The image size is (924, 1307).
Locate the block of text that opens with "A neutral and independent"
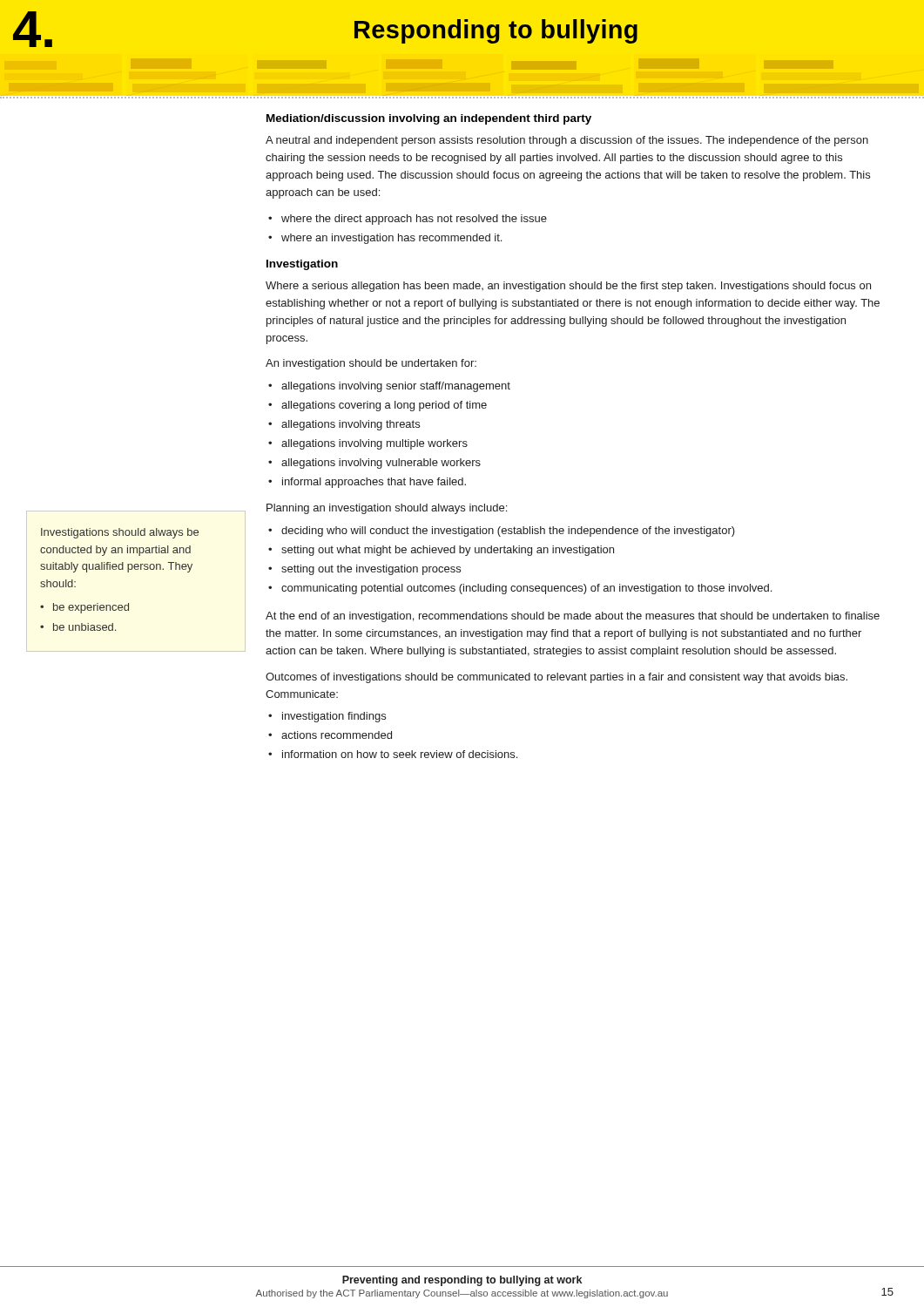coord(568,166)
